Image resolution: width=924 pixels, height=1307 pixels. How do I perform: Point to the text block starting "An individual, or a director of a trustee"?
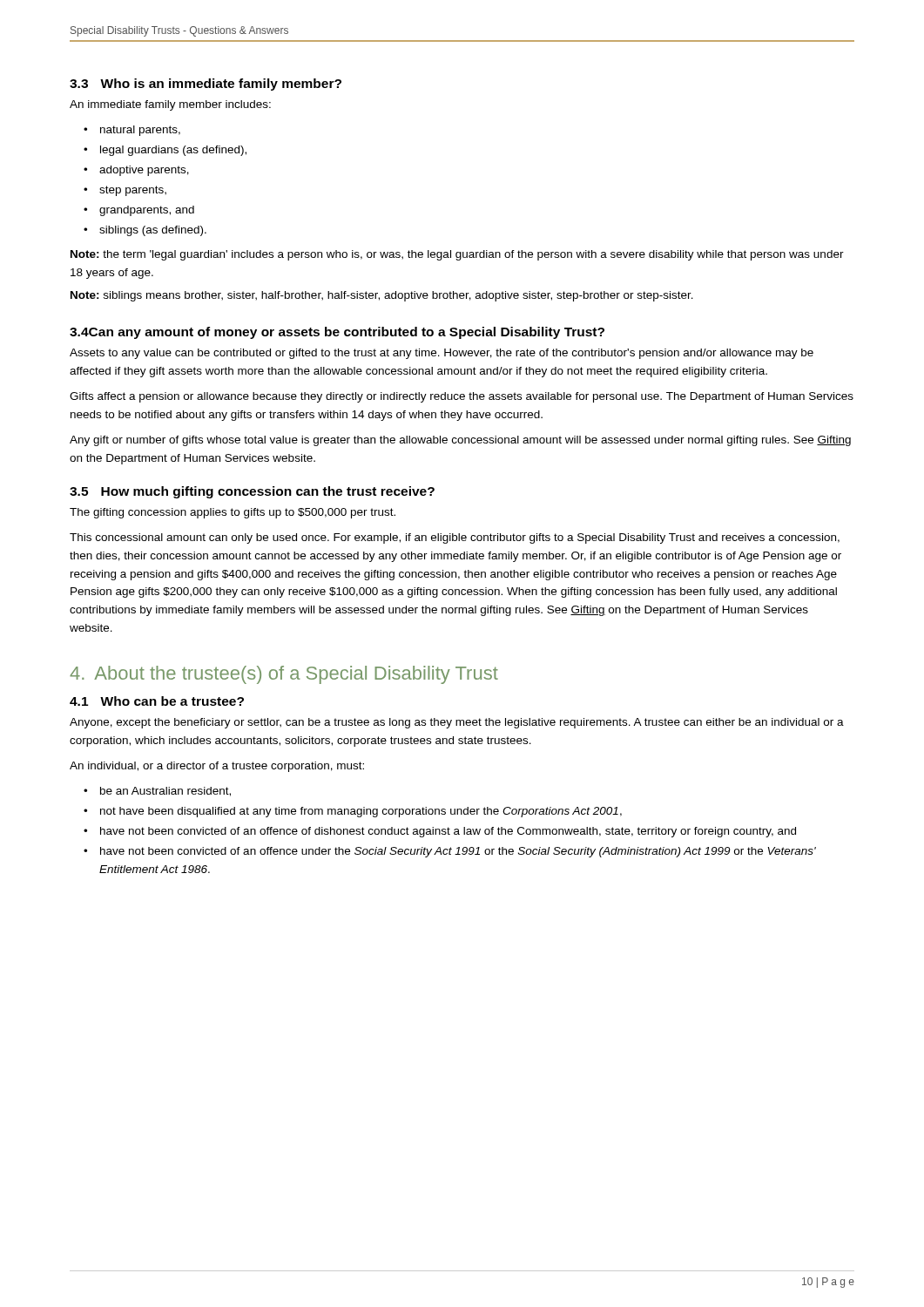click(x=217, y=766)
